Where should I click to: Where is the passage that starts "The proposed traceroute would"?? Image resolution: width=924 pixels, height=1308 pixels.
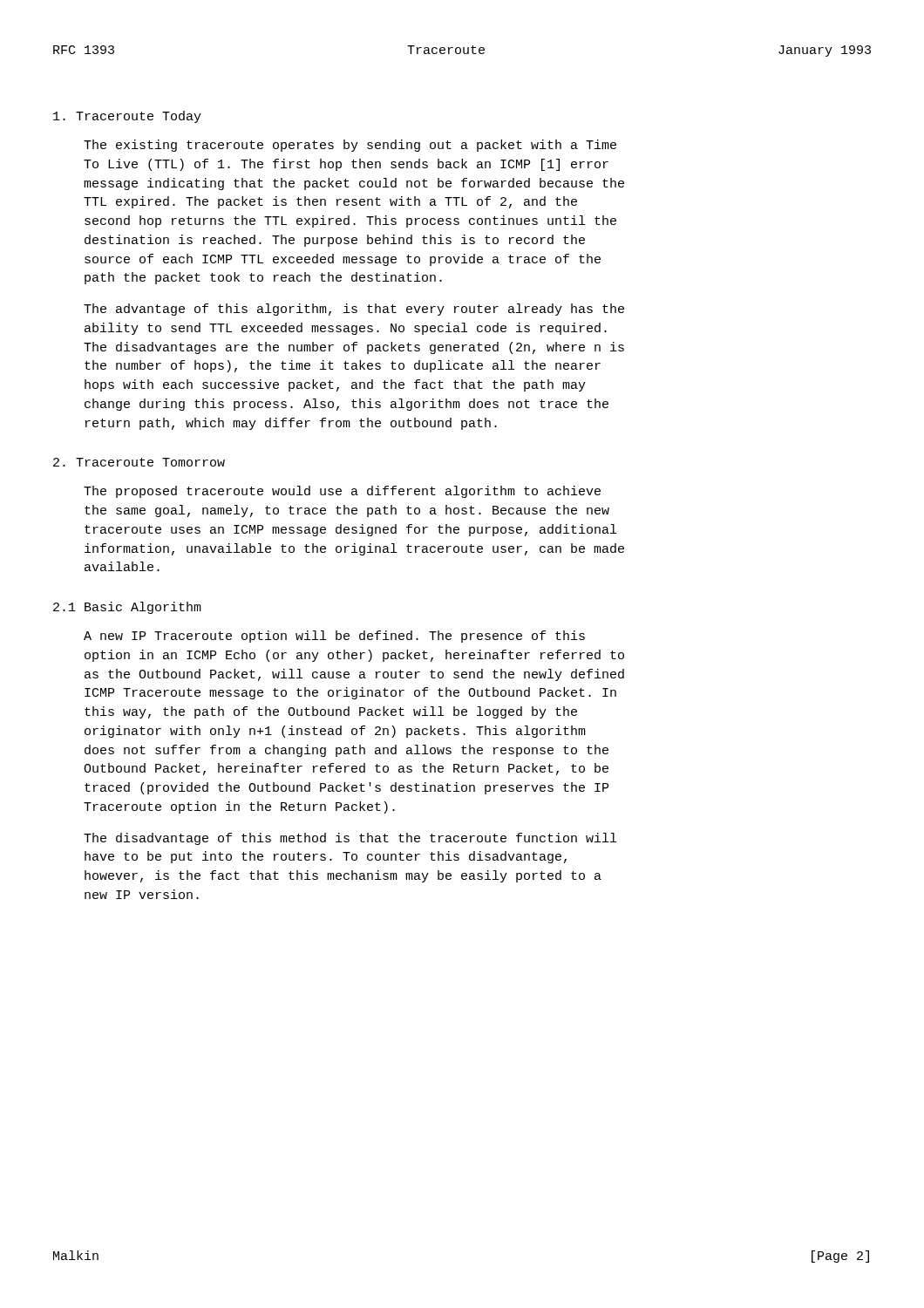[354, 530]
